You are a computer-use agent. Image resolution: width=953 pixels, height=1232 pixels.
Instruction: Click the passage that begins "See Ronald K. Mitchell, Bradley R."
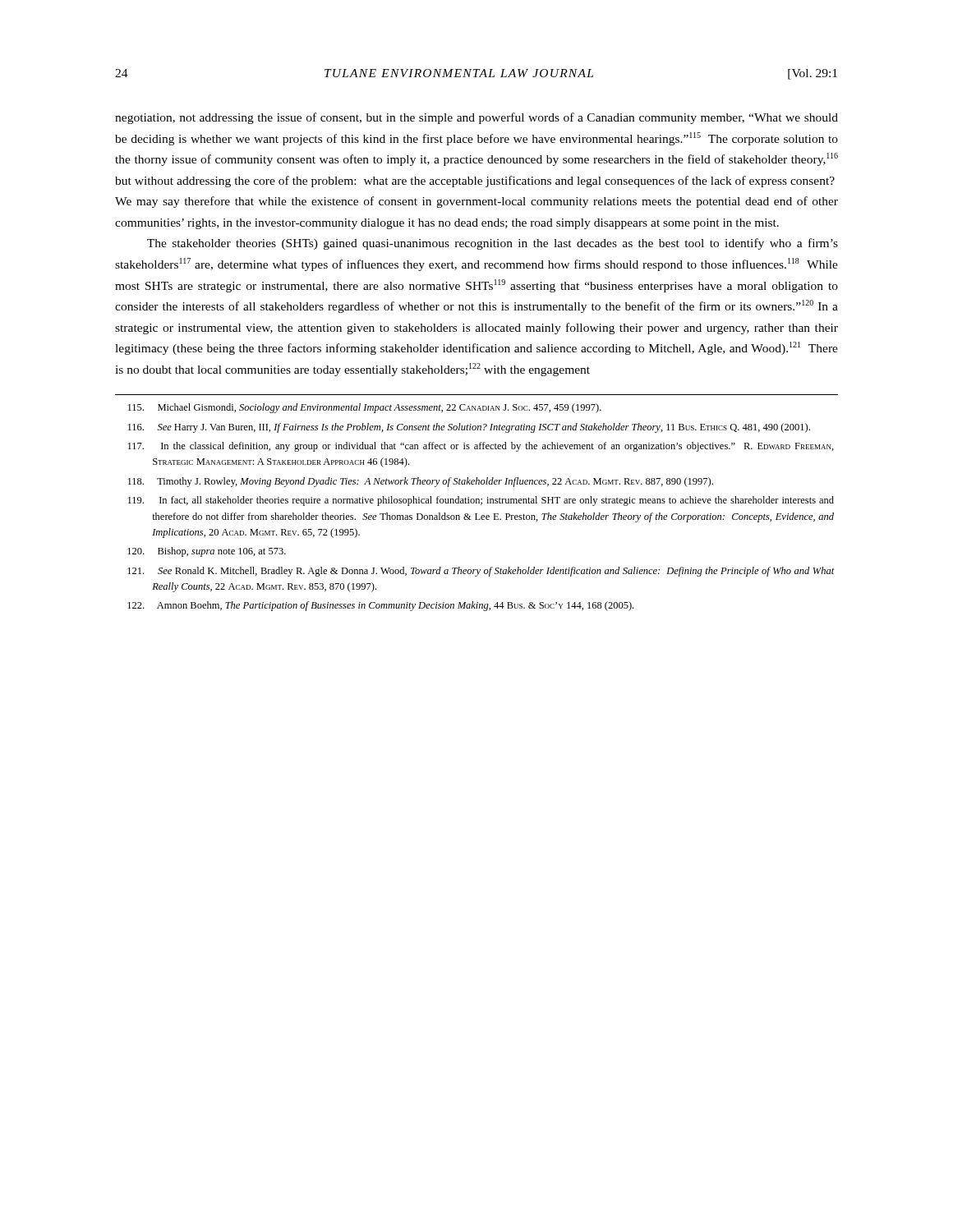tap(474, 579)
